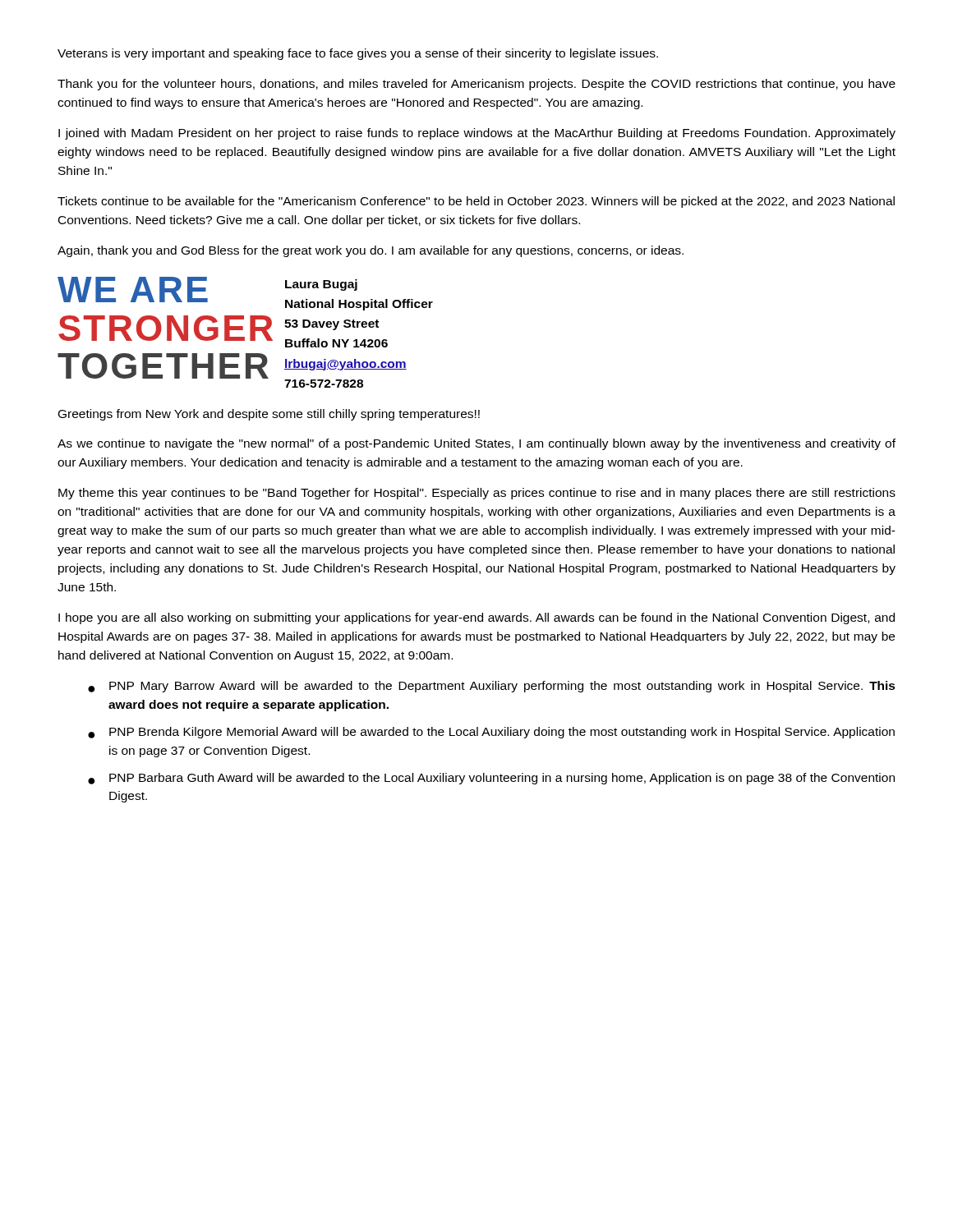
Task: Locate the text block with the text "Again, thank you"
Action: [x=371, y=250]
